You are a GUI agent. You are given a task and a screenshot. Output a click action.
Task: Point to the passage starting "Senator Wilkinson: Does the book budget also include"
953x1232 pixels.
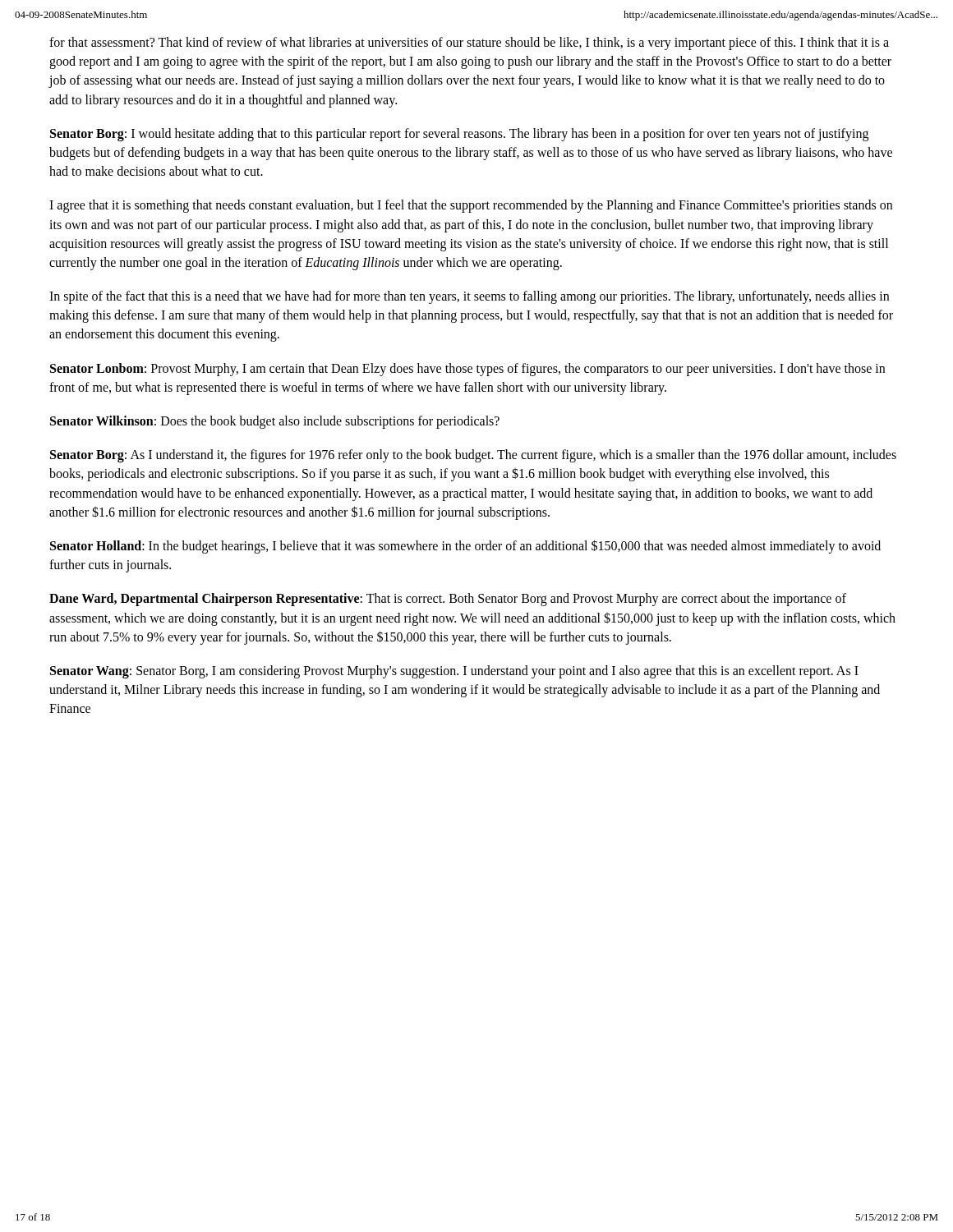click(275, 421)
